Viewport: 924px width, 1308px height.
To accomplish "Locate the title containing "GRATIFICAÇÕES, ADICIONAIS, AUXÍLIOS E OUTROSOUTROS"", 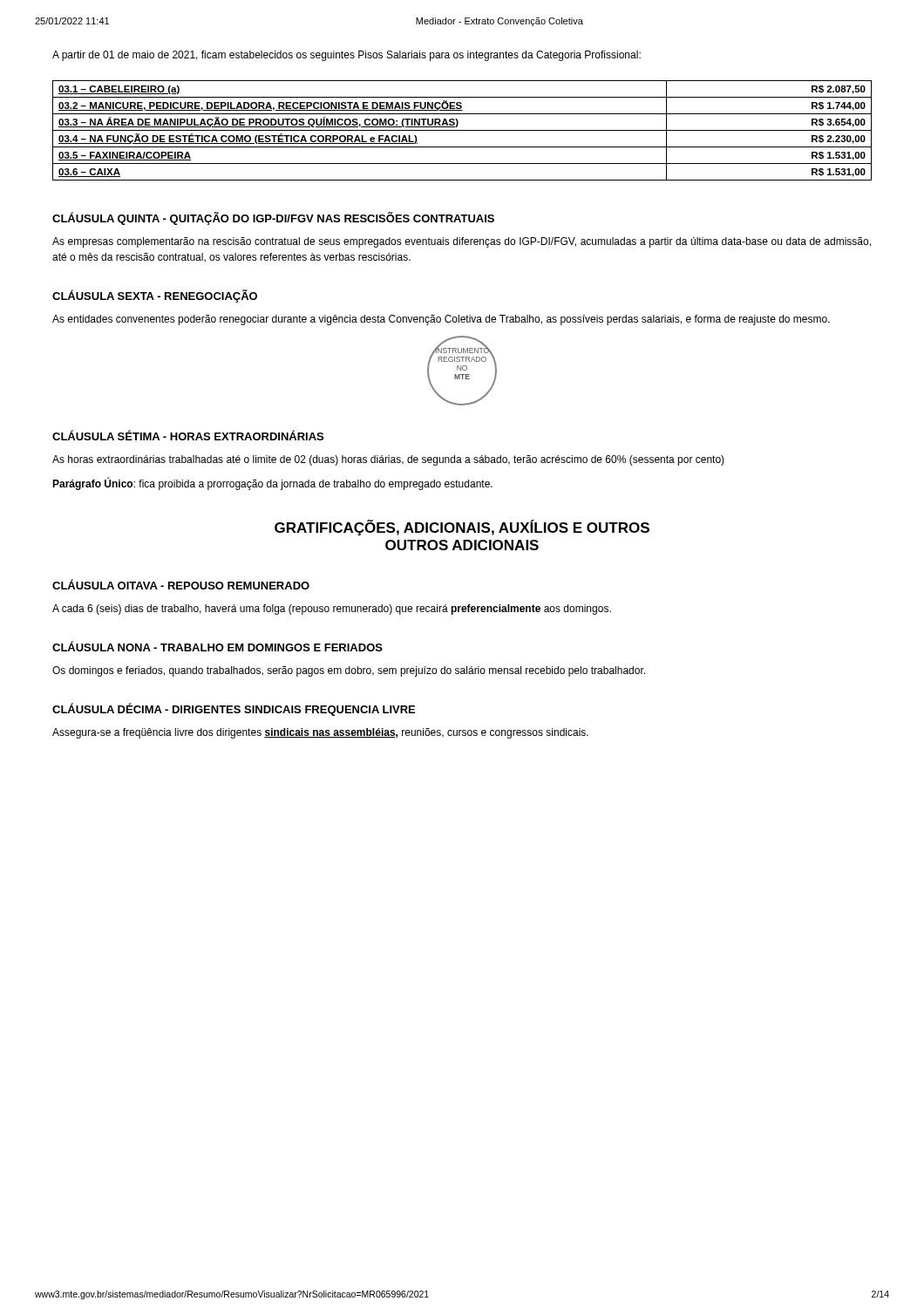I will pos(462,537).
